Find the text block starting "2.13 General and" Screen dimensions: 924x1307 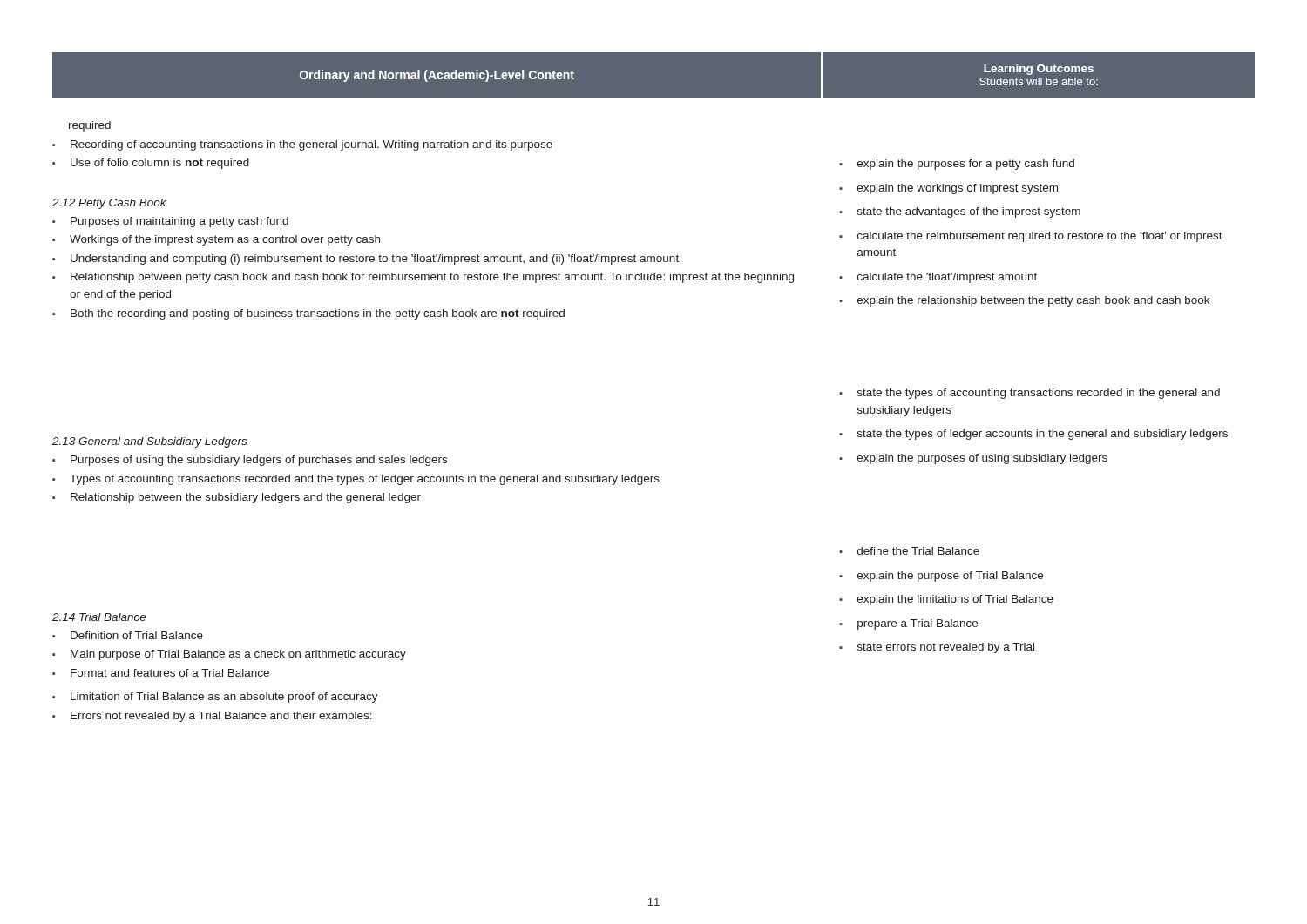pos(150,441)
